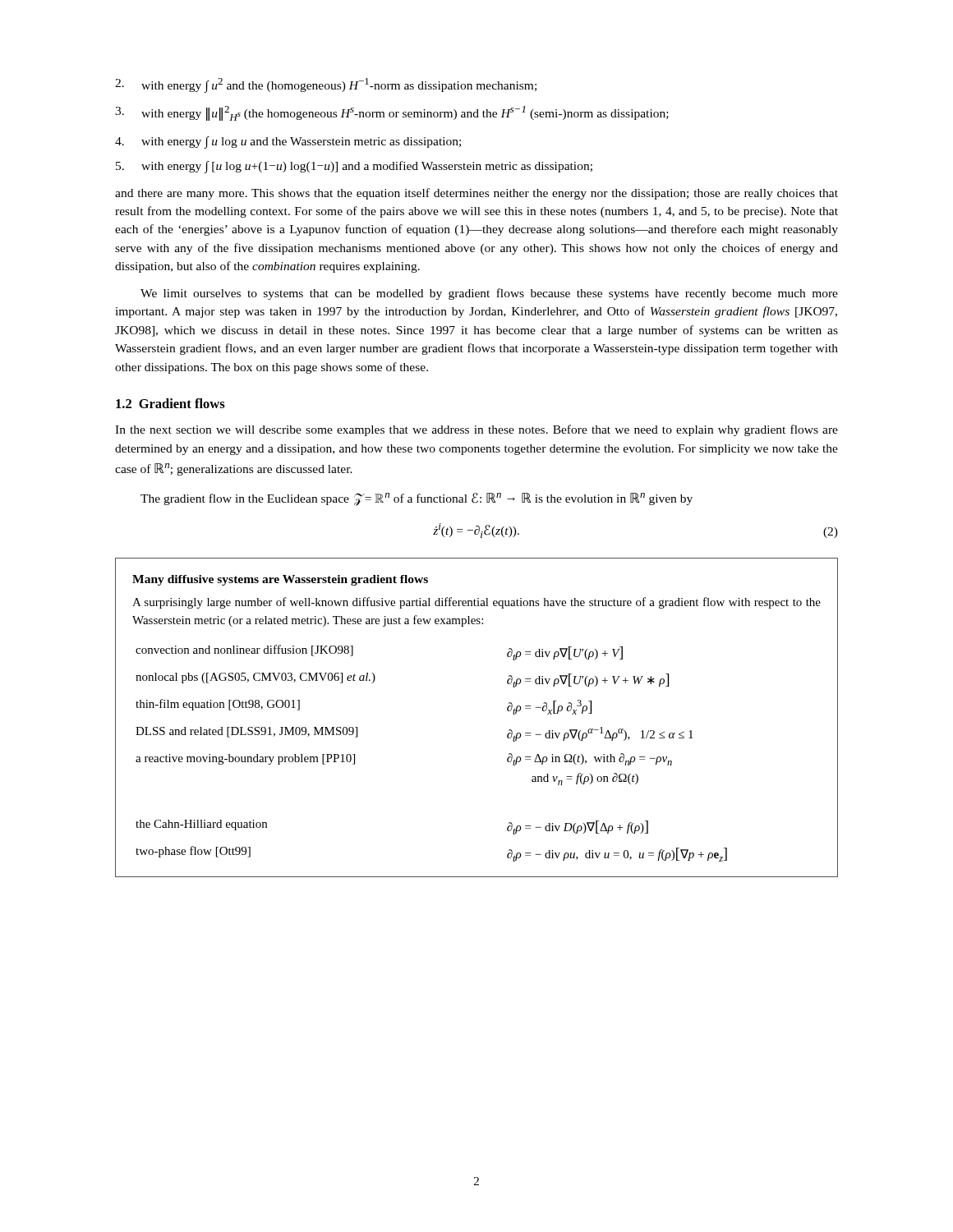
Task: Locate the block of text that opens with "4. with energy ∫ u log"
Action: coord(288,143)
